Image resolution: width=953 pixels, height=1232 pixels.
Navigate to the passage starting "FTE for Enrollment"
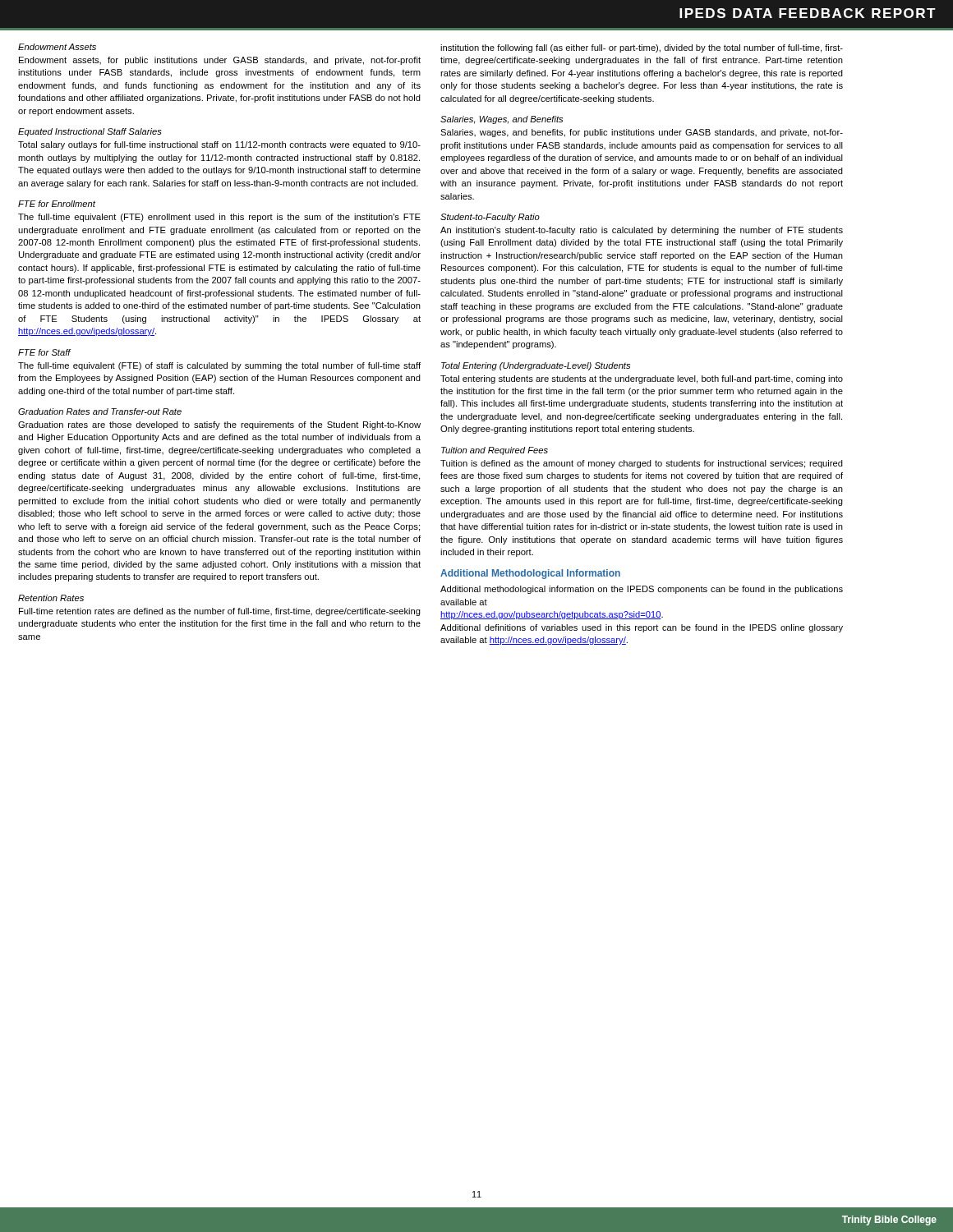pos(57,204)
